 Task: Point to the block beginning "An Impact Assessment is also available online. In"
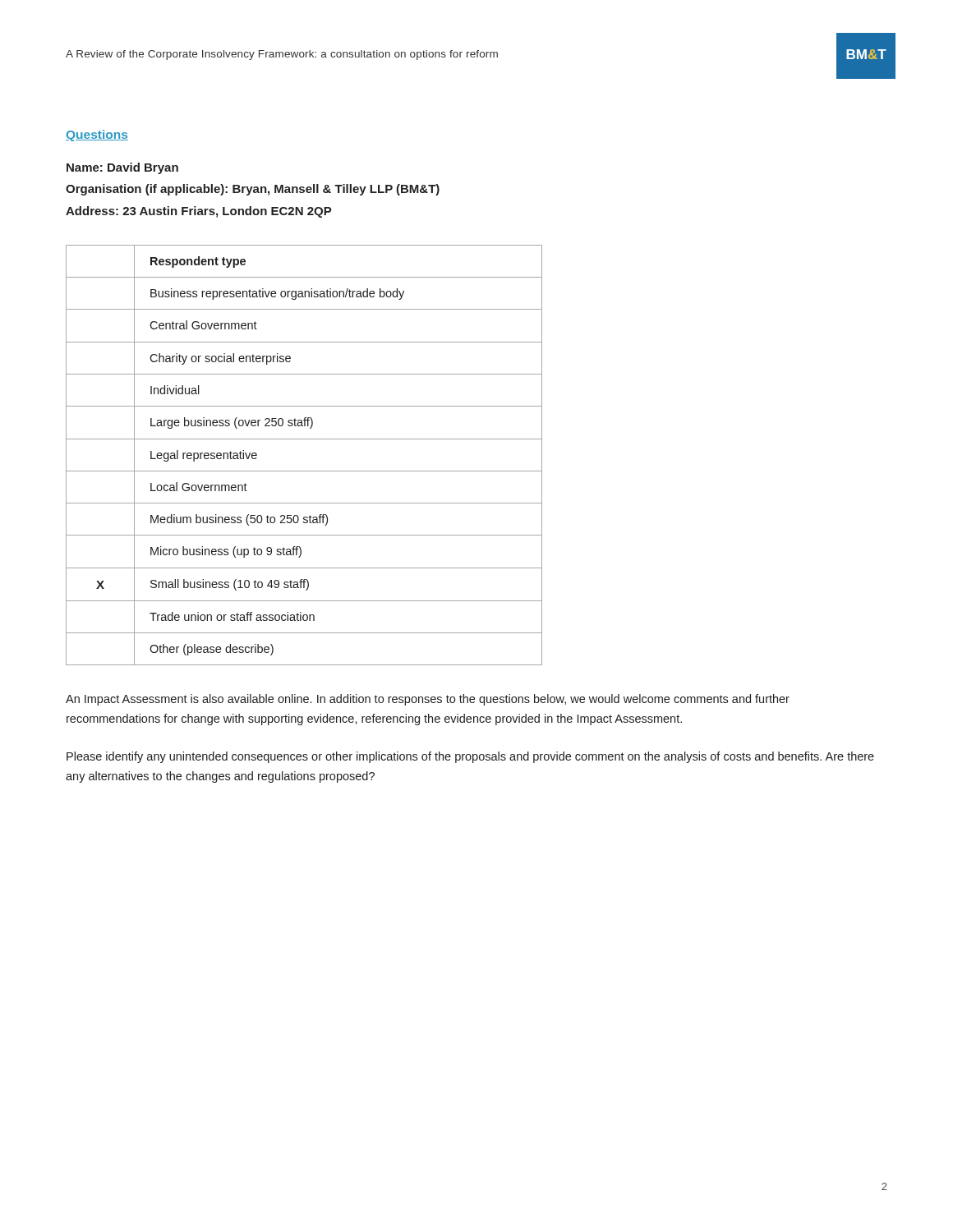click(428, 709)
